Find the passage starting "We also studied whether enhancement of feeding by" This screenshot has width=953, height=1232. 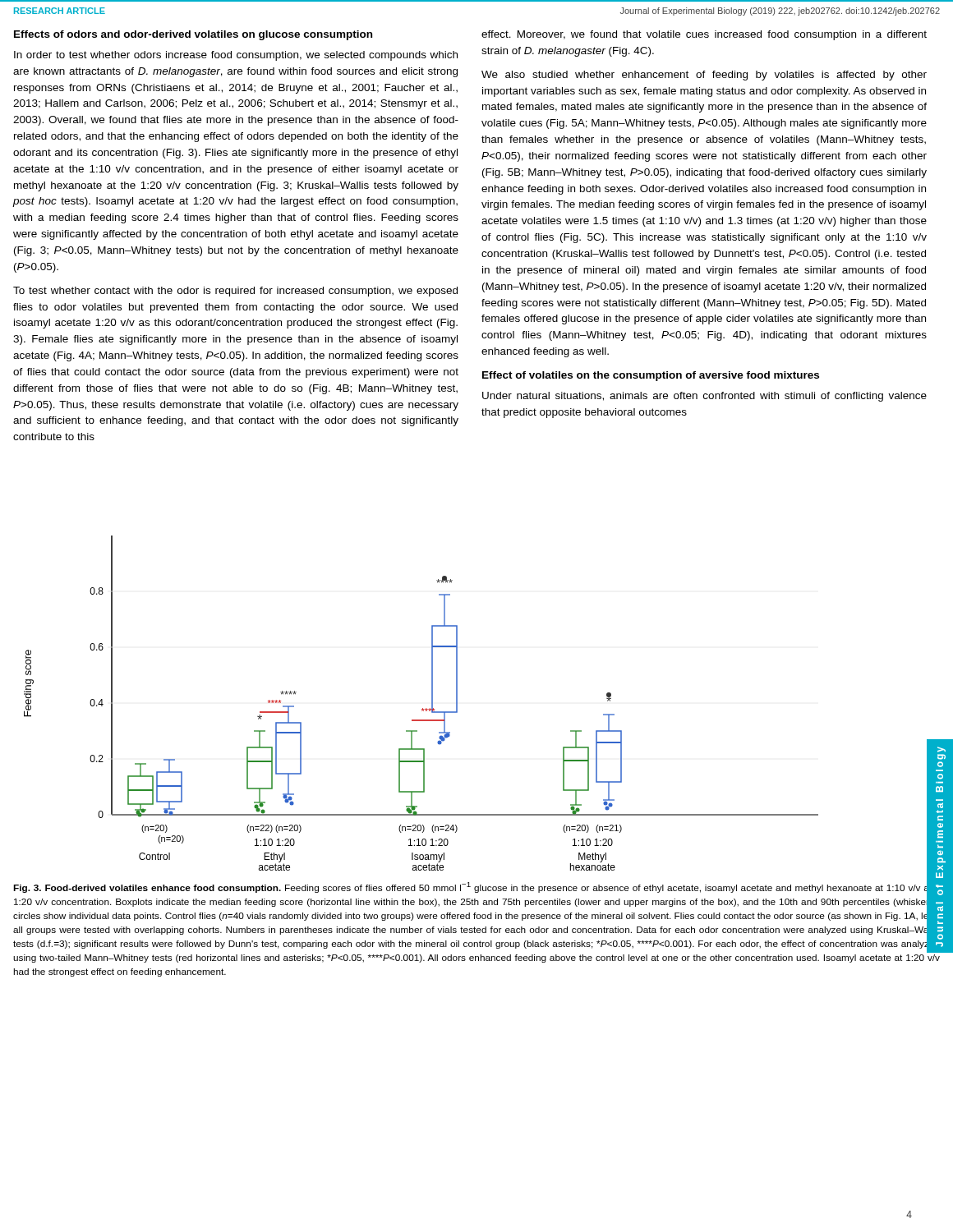[704, 213]
